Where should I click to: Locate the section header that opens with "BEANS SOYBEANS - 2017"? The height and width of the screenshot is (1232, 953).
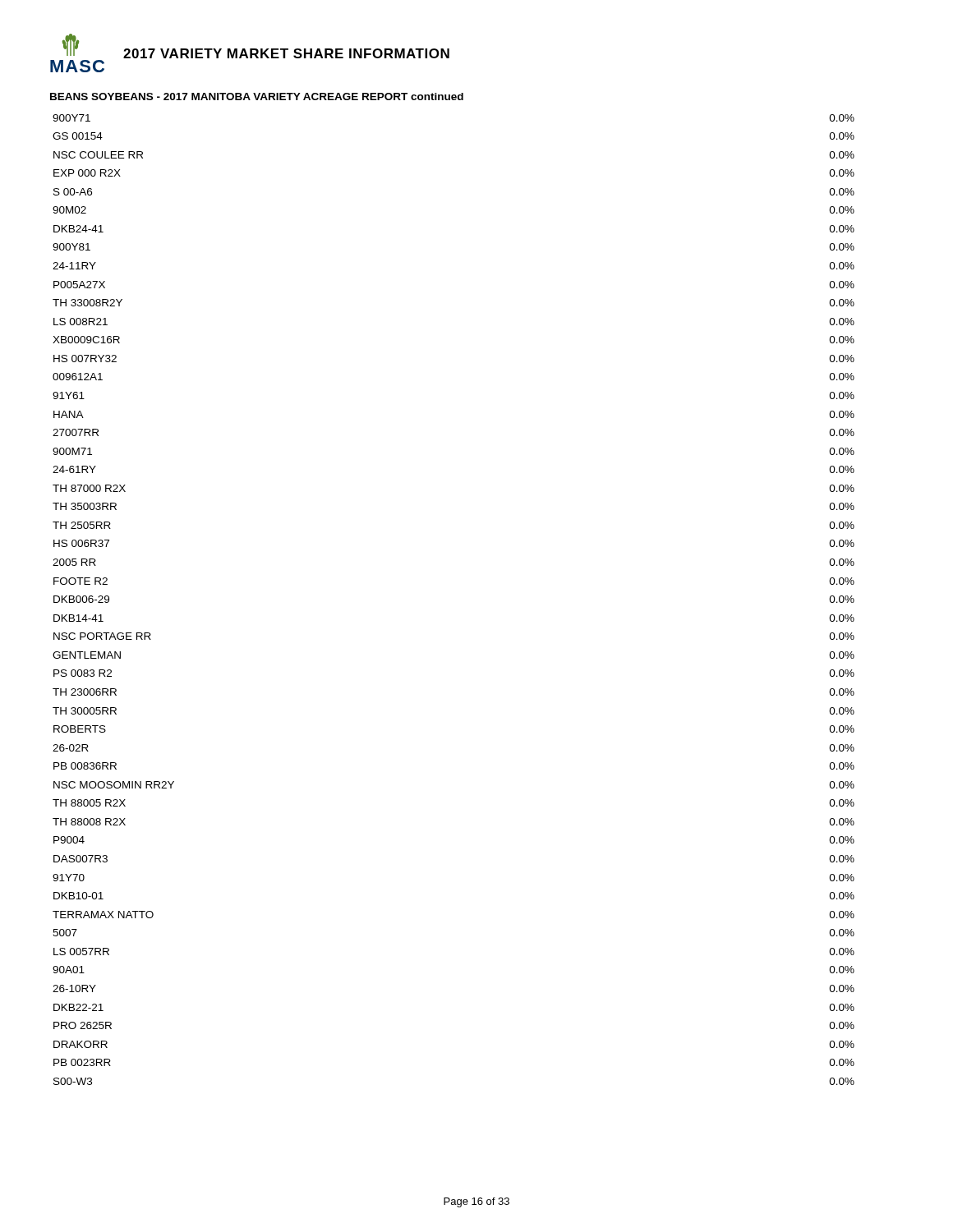click(x=257, y=96)
